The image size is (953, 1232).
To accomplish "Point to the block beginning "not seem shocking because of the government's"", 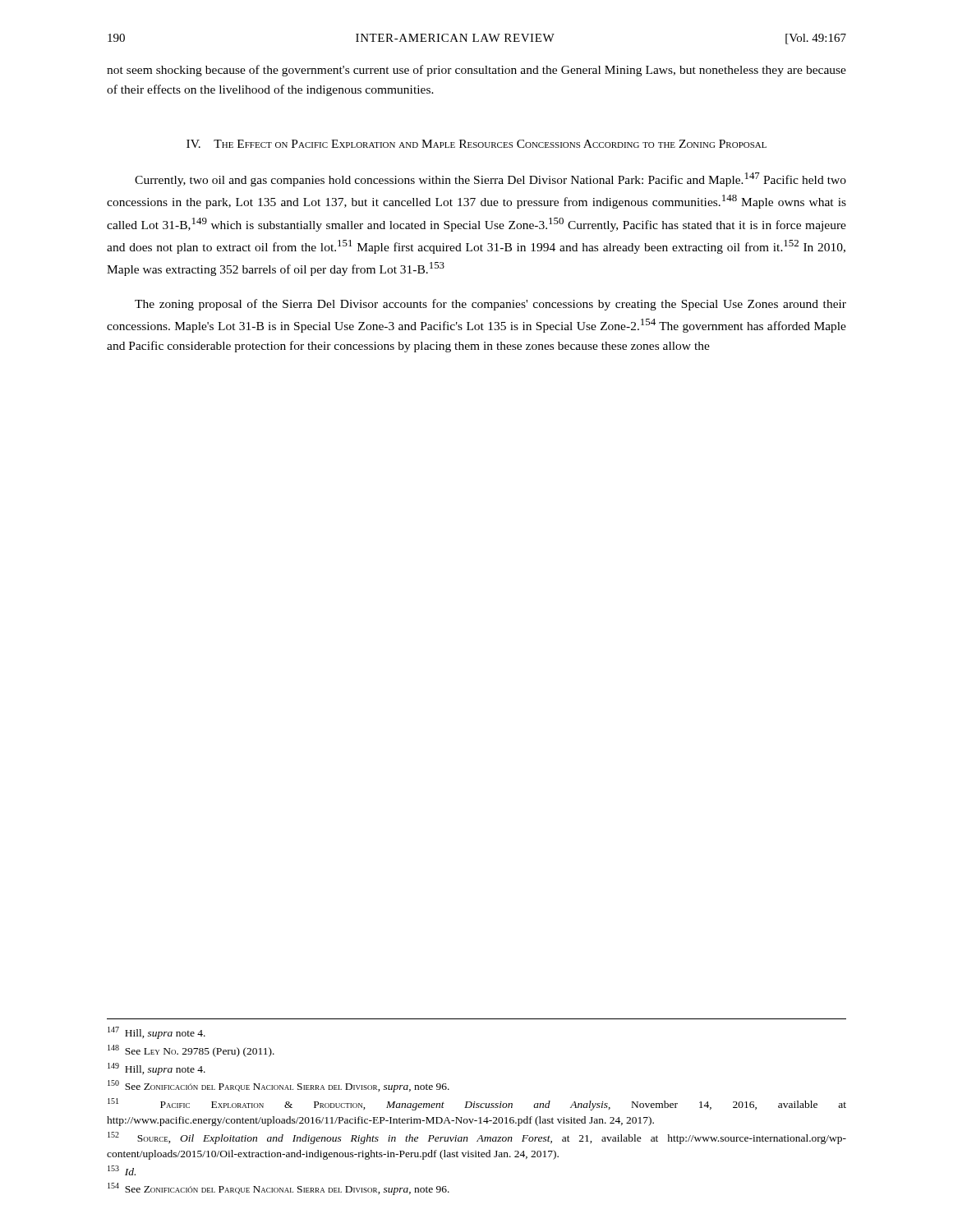I will [476, 79].
